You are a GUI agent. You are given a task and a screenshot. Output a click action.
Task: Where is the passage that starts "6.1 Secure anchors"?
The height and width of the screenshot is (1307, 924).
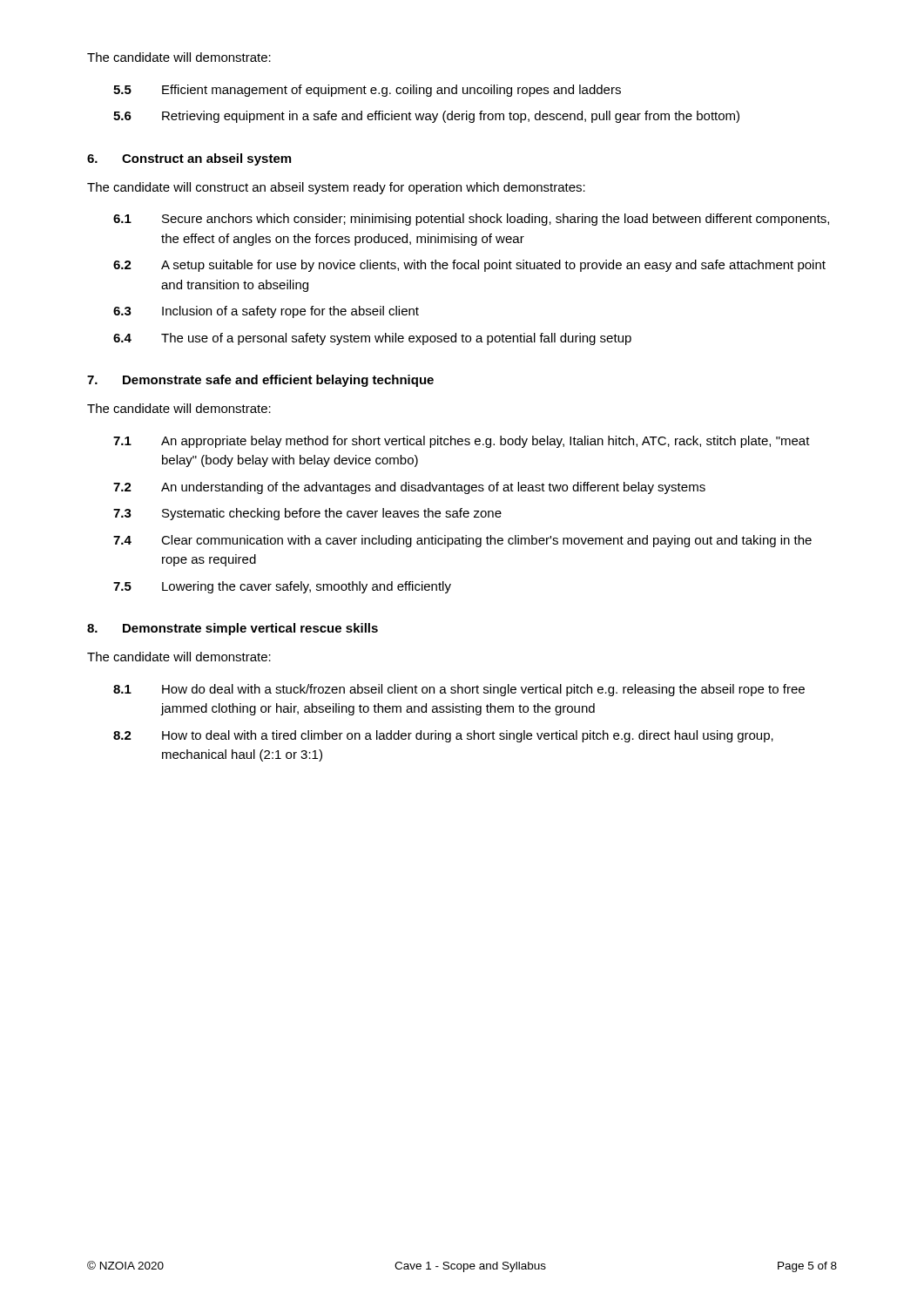pyautogui.click(x=475, y=229)
